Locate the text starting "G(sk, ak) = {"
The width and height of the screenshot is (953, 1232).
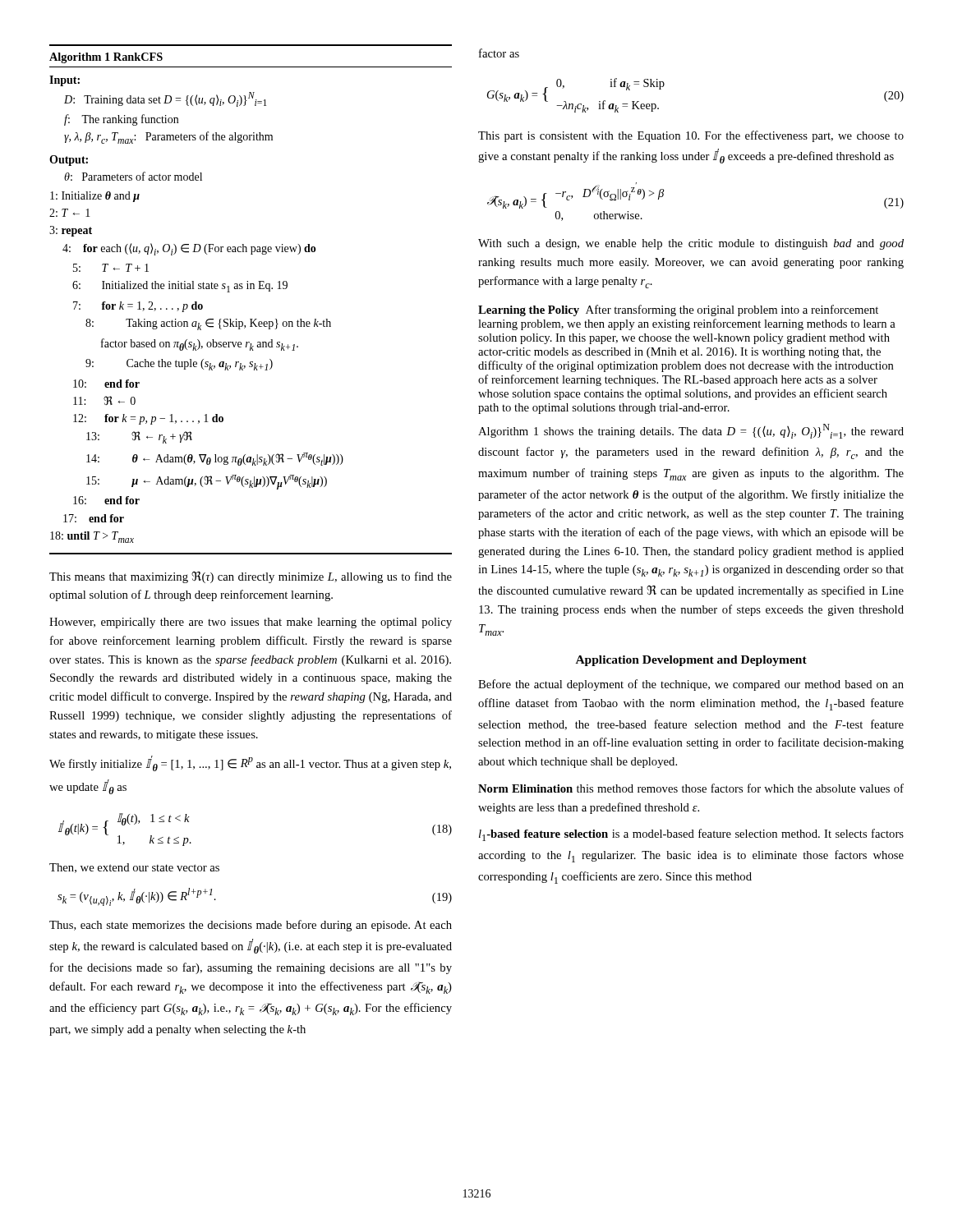coord(564,101)
